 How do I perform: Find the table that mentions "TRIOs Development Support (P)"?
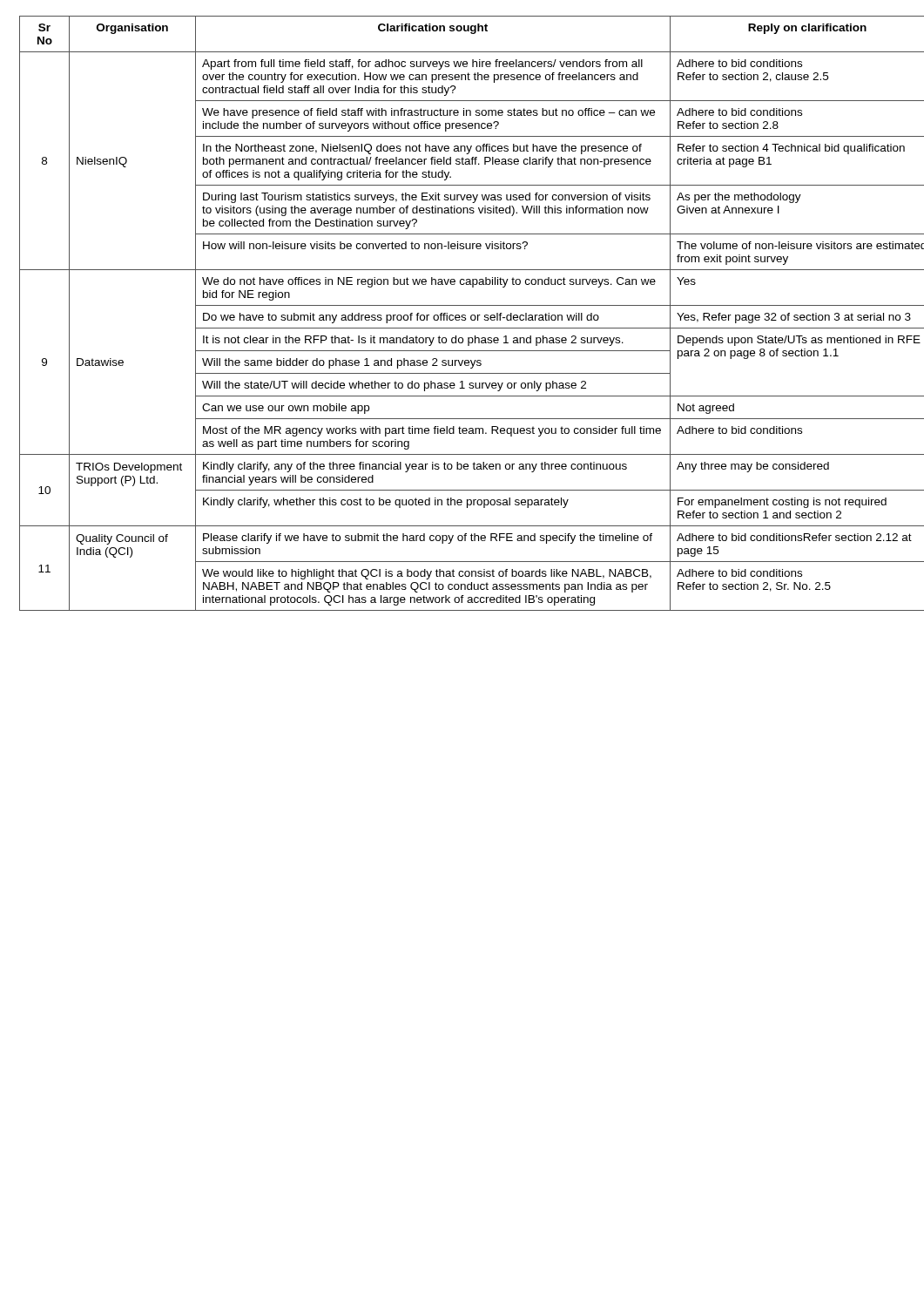(462, 313)
